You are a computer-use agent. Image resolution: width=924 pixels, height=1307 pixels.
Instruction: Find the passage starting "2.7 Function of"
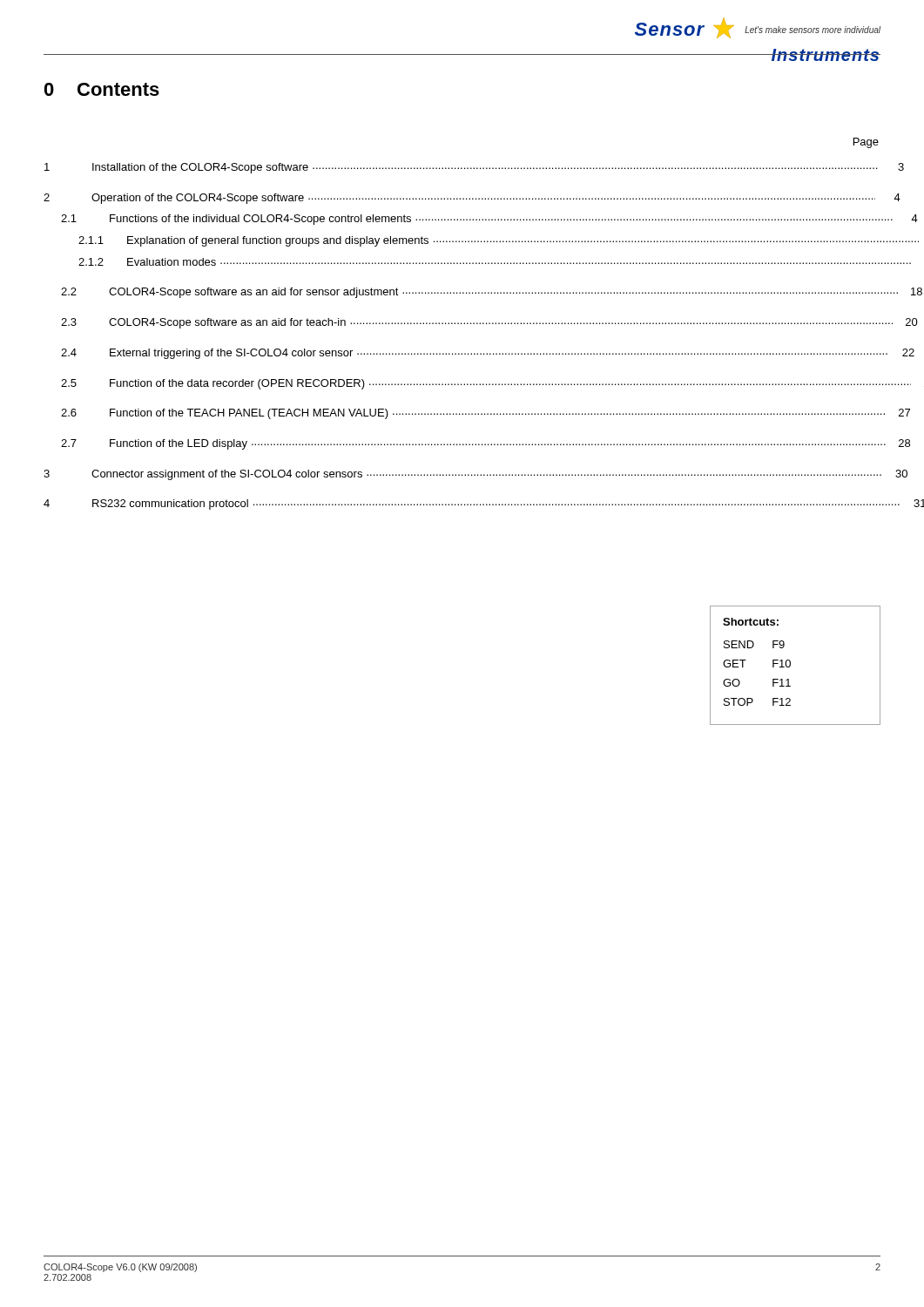click(x=462, y=444)
